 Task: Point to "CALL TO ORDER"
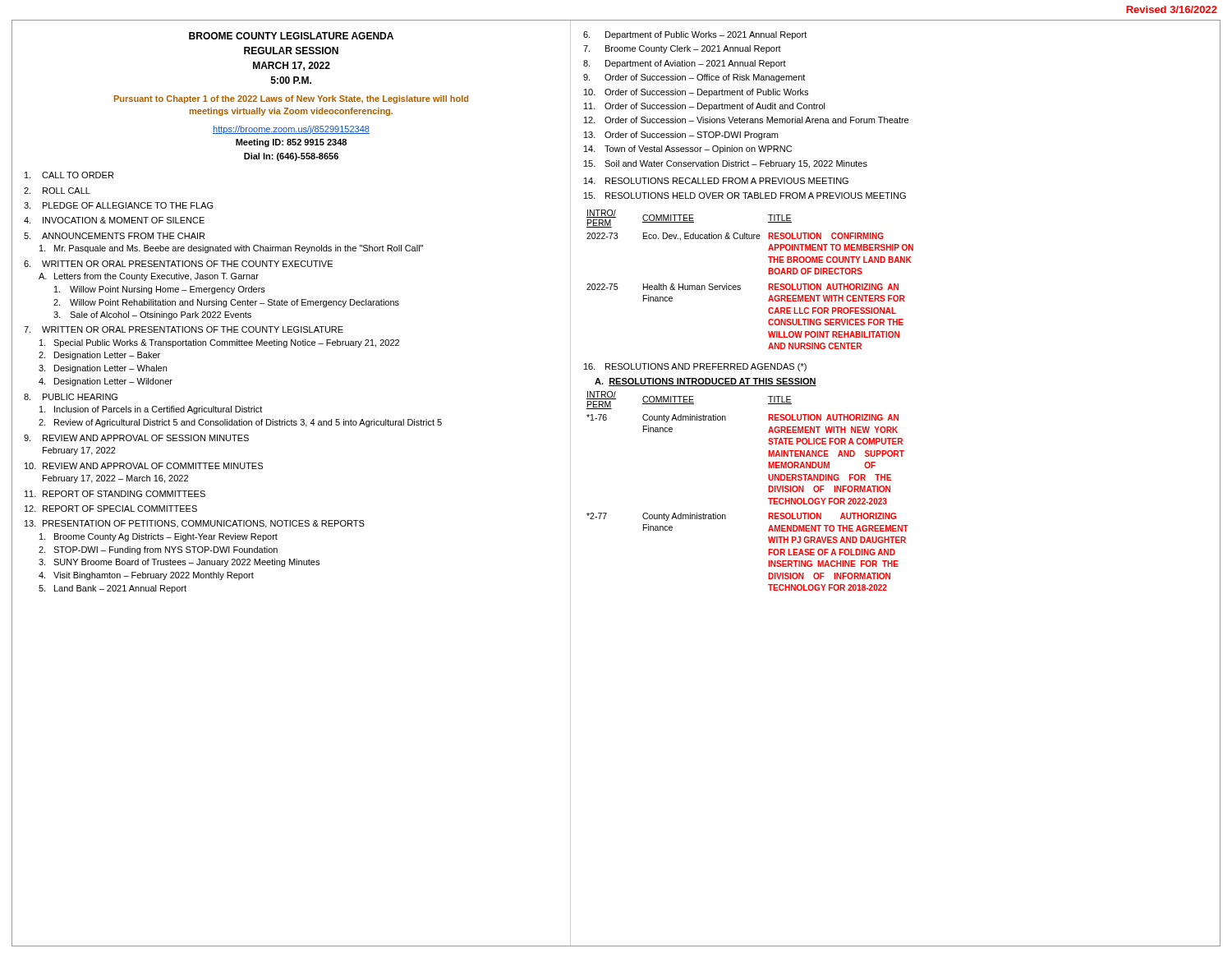(x=69, y=175)
